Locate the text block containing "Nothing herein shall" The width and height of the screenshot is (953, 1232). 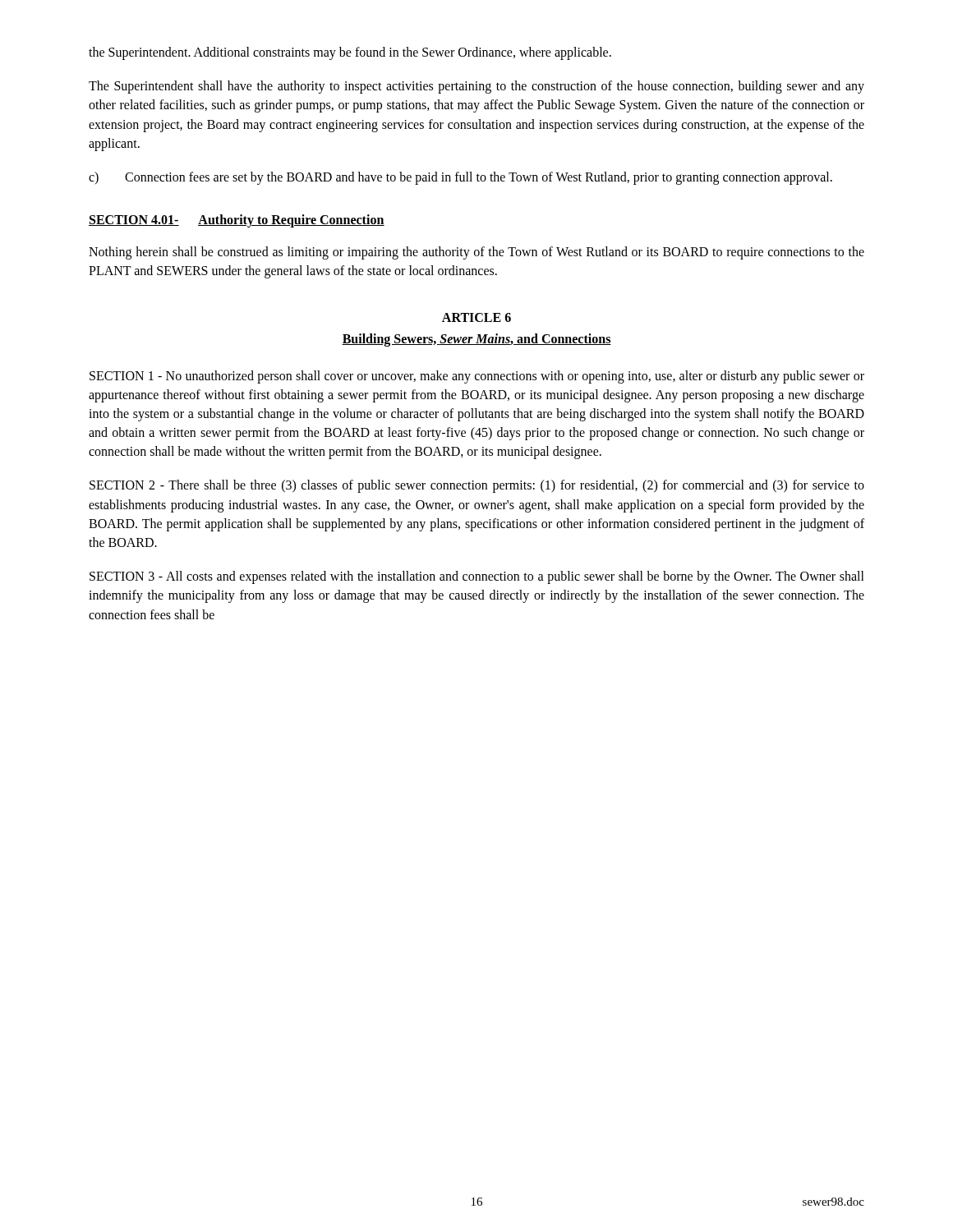[476, 261]
